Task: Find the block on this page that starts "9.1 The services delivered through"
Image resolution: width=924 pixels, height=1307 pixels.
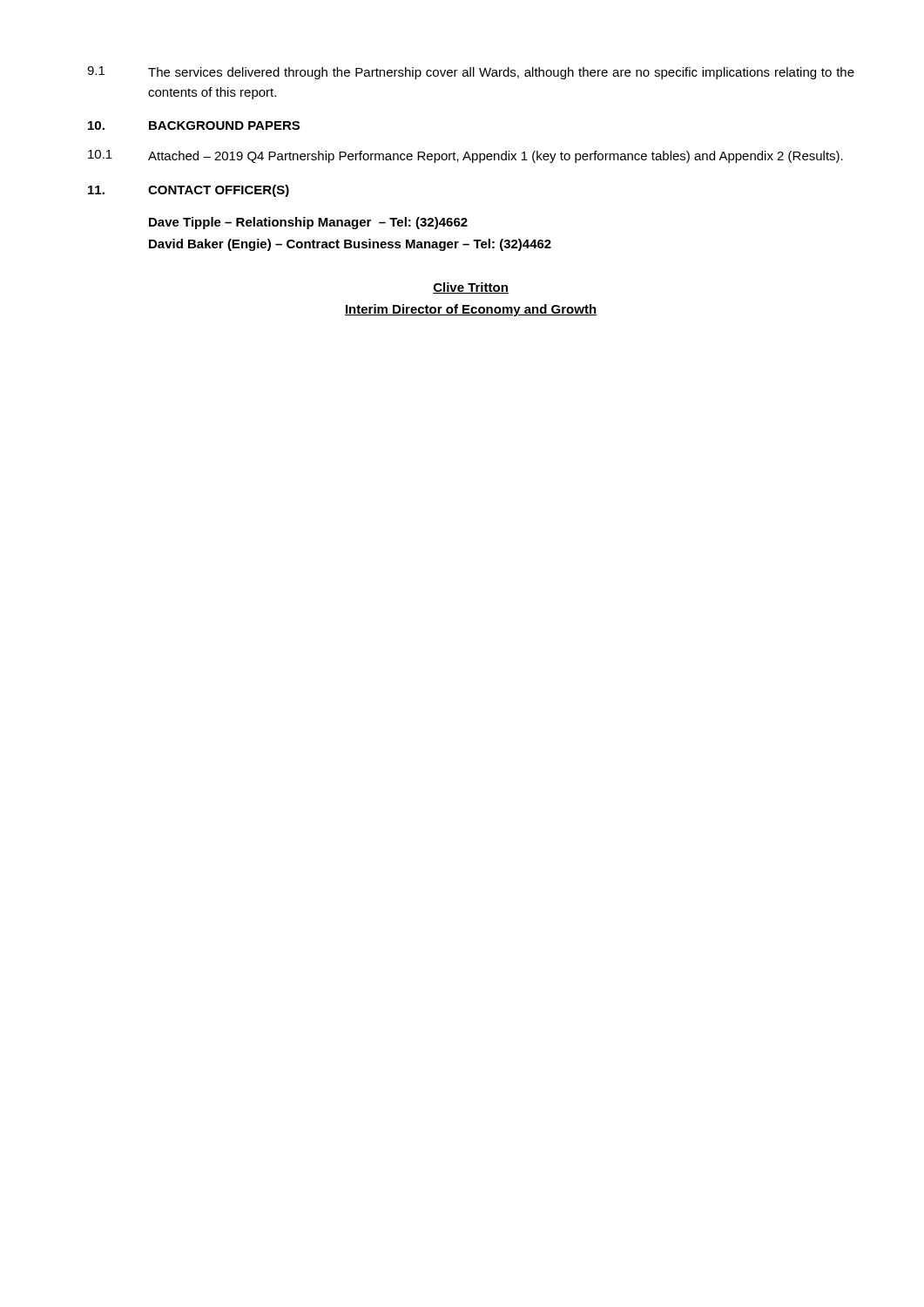Action: [471, 82]
